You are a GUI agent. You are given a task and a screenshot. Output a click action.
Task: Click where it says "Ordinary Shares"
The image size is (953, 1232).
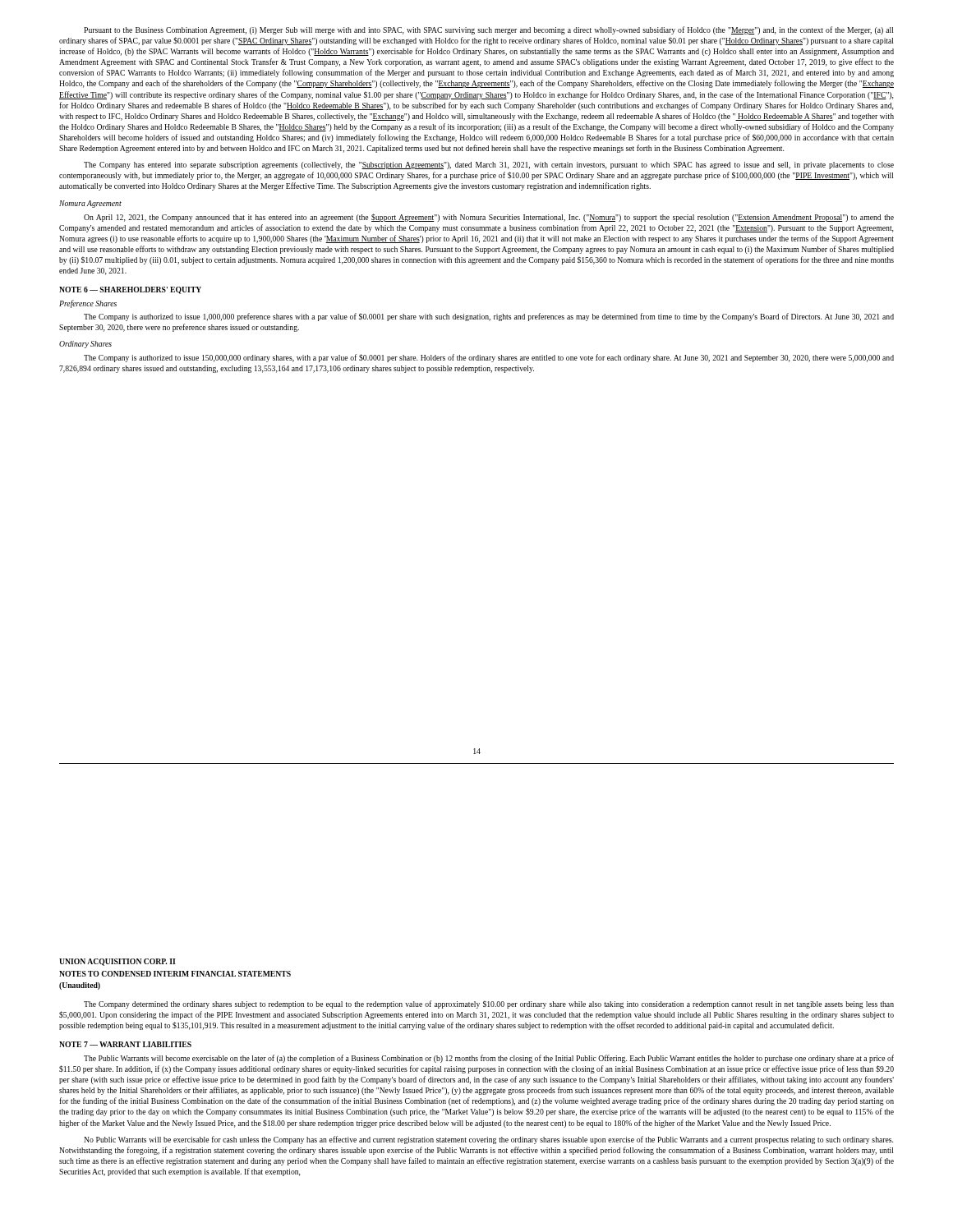coord(476,344)
